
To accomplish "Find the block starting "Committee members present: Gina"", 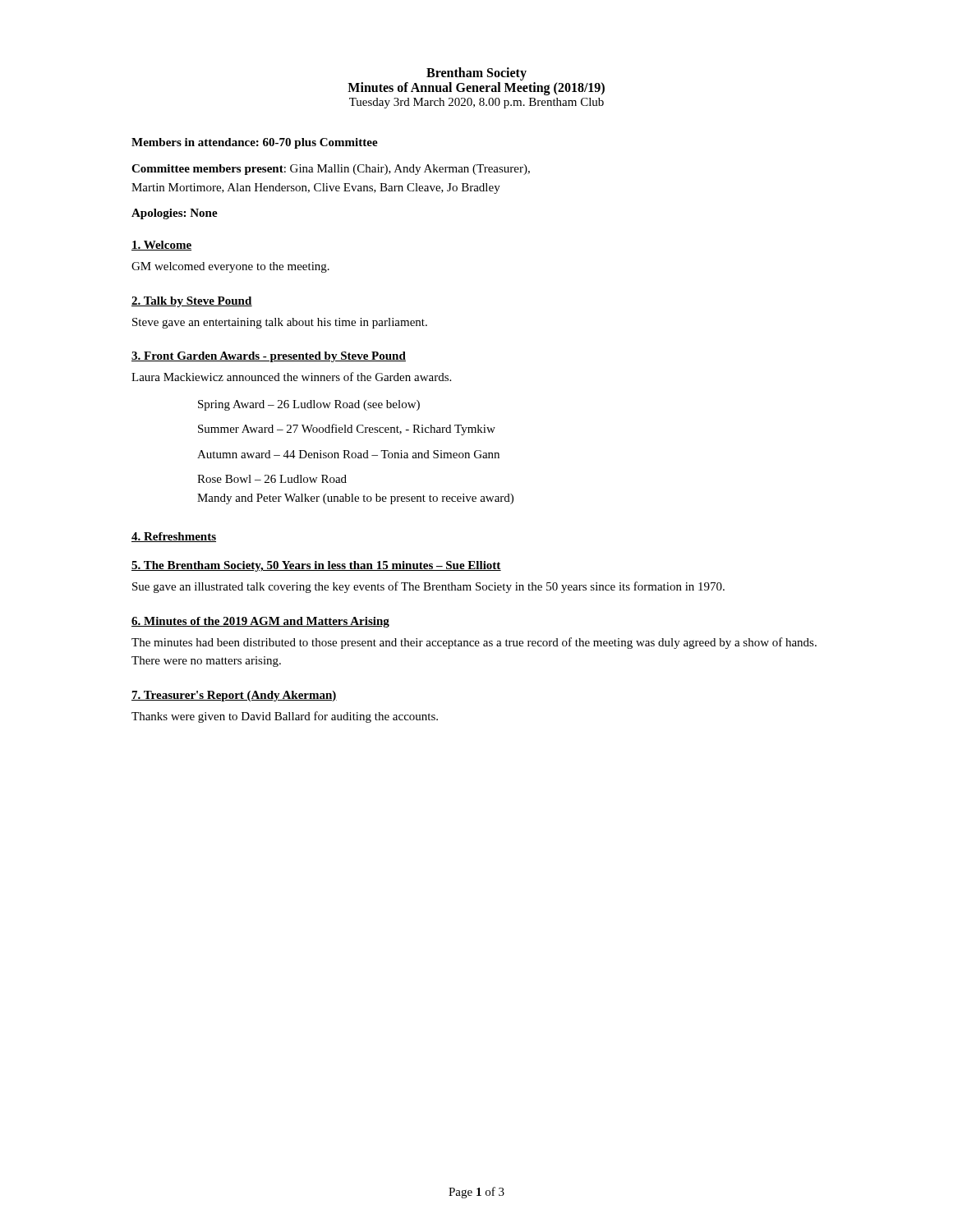I will [x=331, y=178].
